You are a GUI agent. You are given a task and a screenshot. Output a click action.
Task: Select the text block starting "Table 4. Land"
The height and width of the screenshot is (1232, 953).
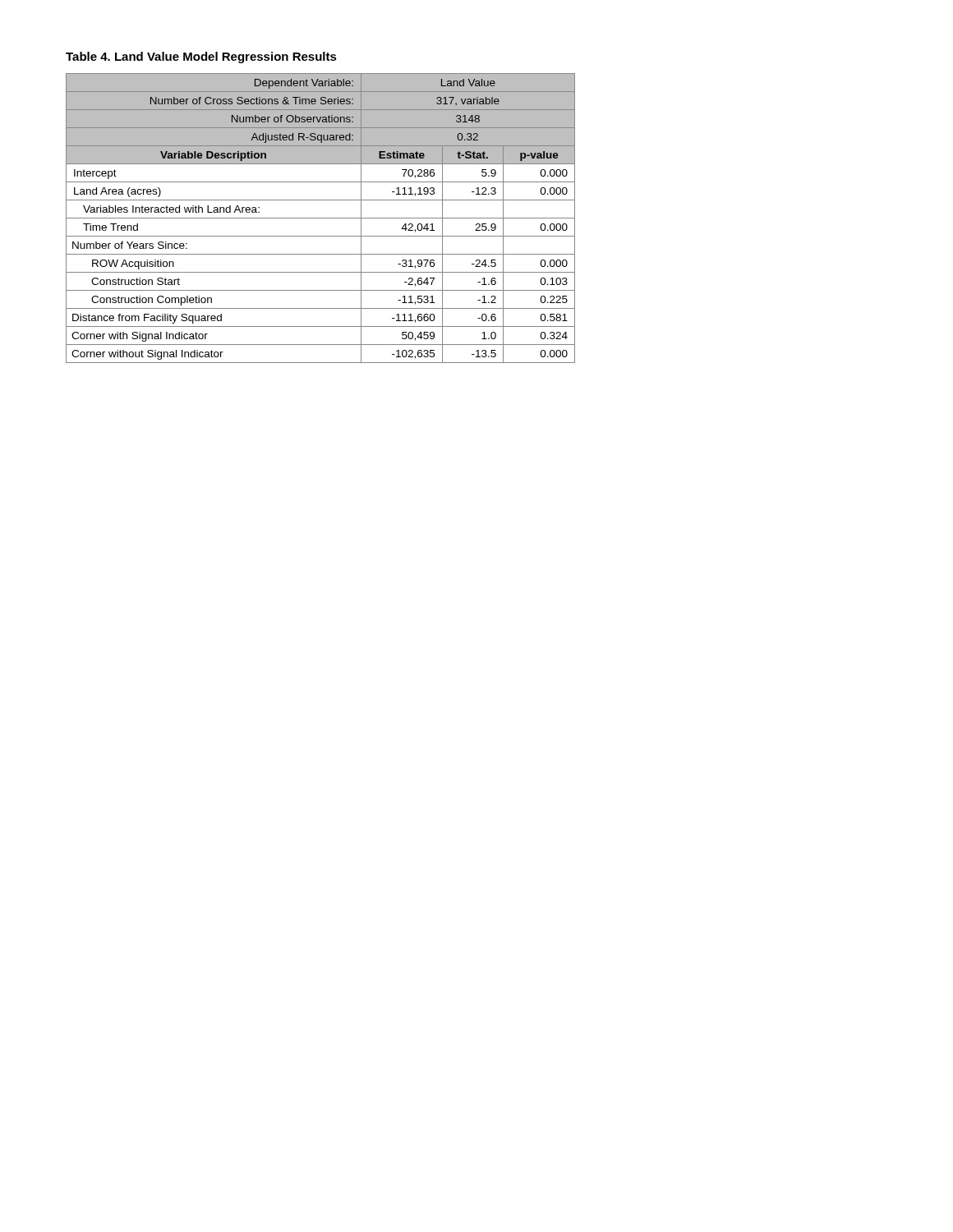(x=201, y=56)
